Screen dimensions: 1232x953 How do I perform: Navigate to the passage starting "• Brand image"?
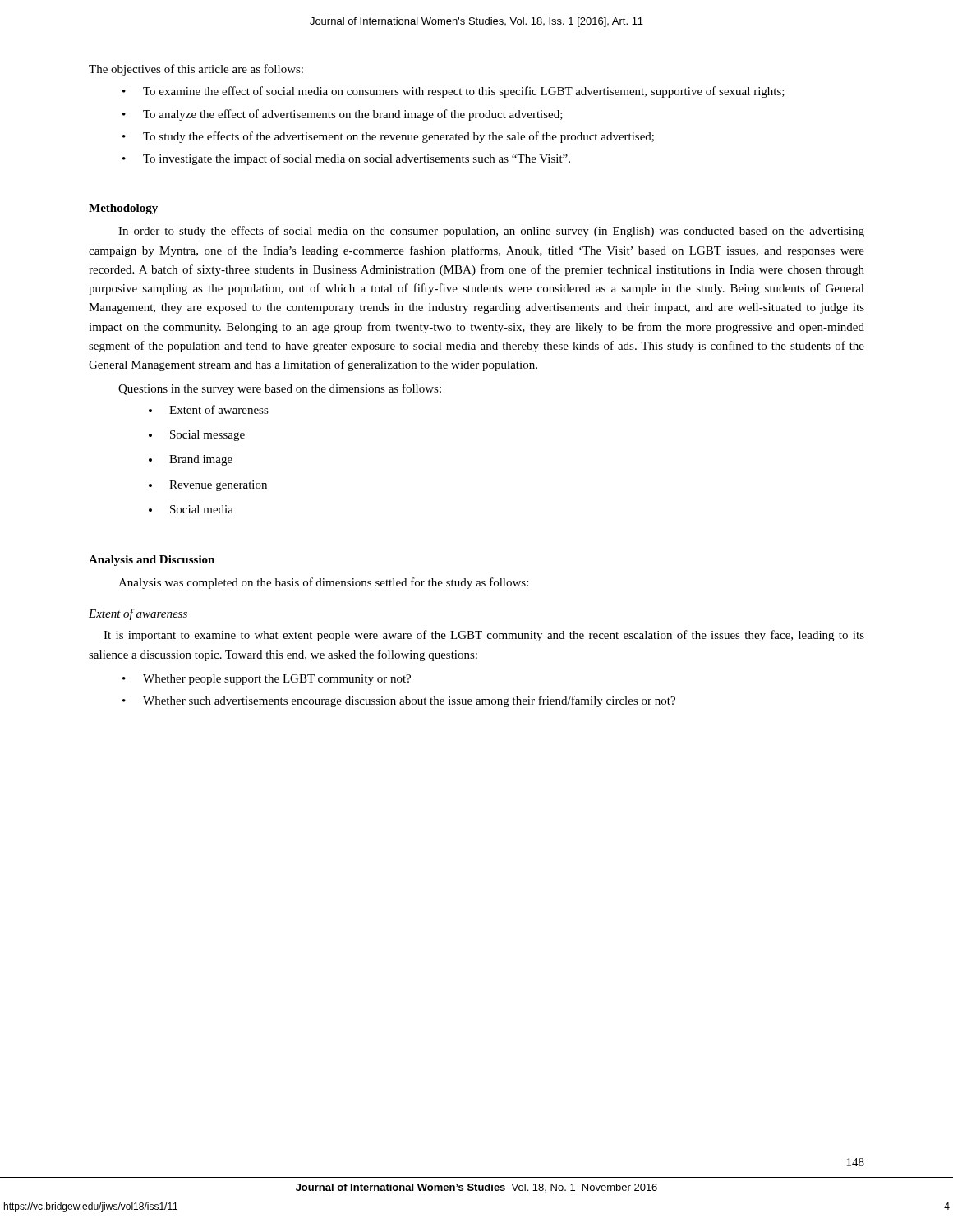pos(191,460)
